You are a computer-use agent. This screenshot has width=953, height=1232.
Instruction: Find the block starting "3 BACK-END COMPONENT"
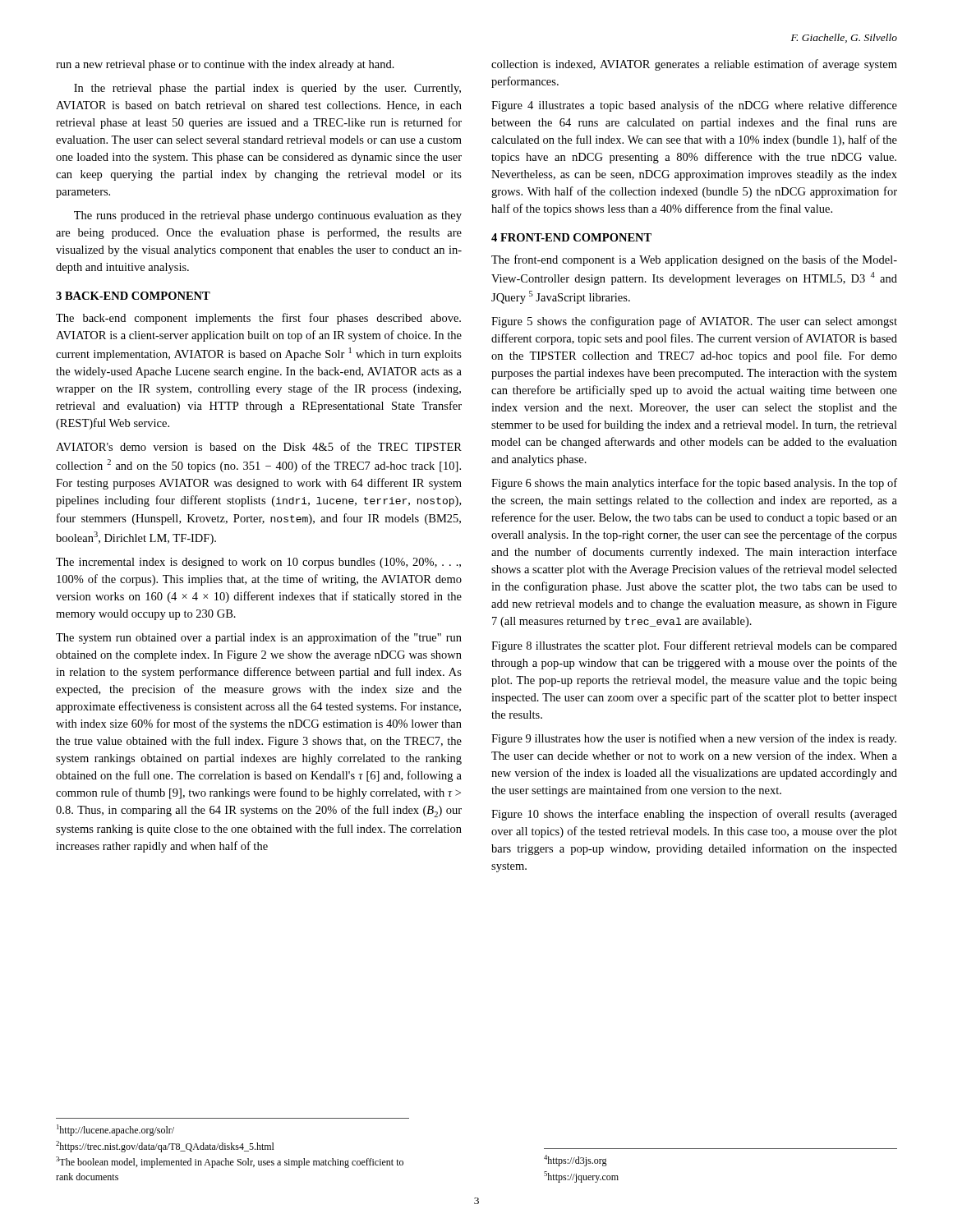coord(133,296)
